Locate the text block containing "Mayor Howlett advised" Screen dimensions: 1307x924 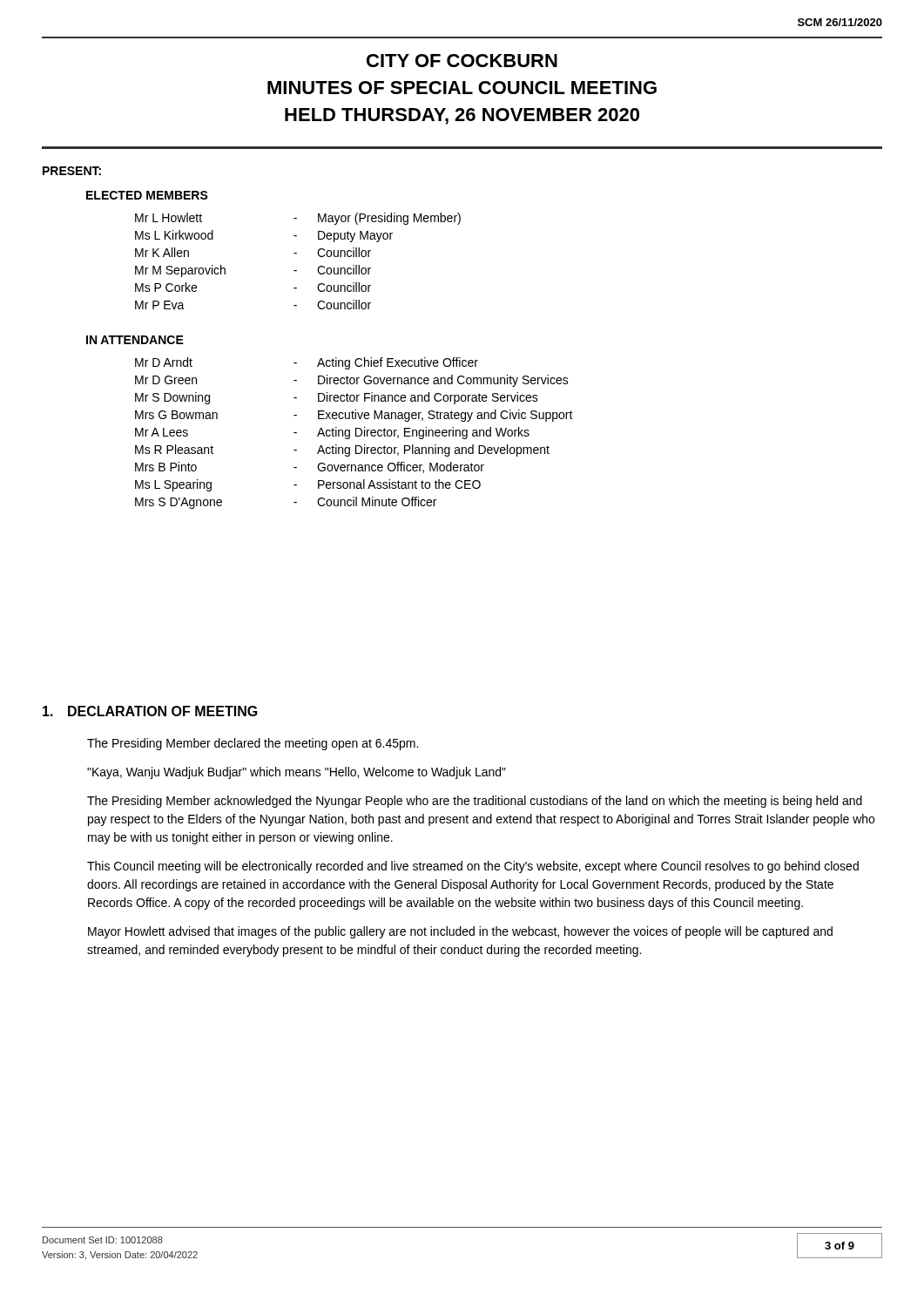[x=460, y=941]
